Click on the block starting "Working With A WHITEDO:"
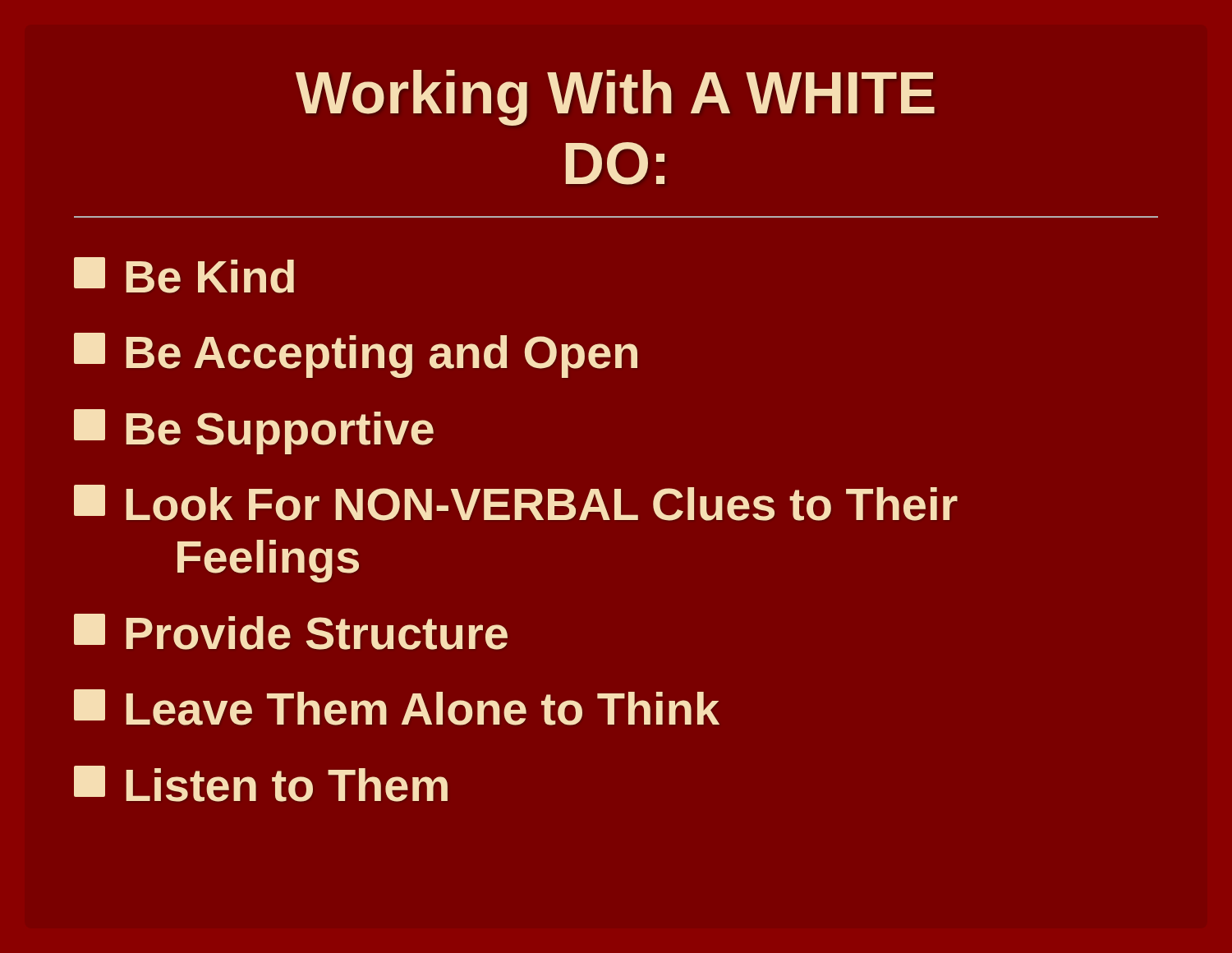 (x=616, y=128)
